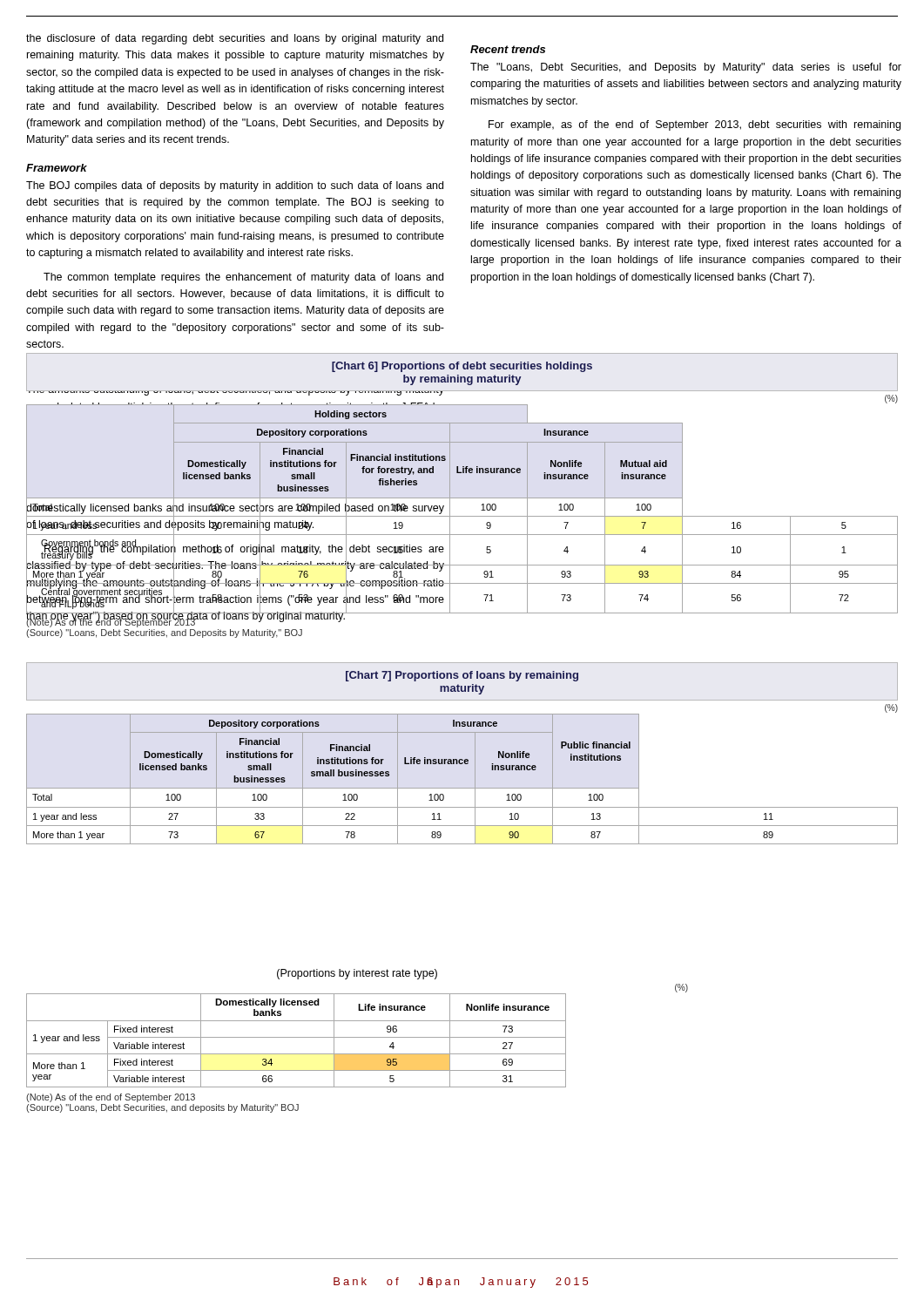924x1307 pixels.
Task: Locate the table with the text "Fixed interest"
Action: point(357,1048)
